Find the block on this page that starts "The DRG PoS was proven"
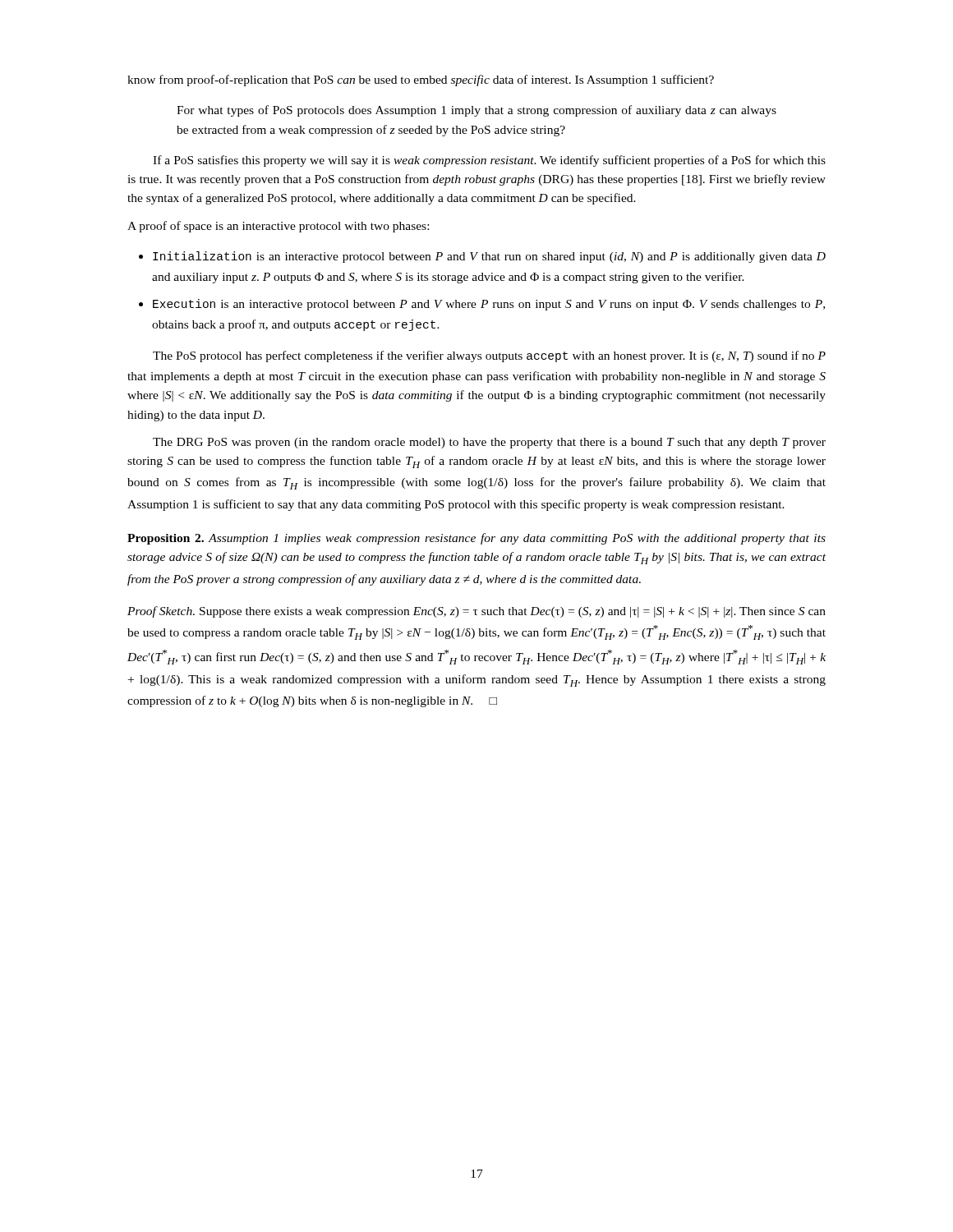Screen dimensions: 1232x953 coord(476,473)
